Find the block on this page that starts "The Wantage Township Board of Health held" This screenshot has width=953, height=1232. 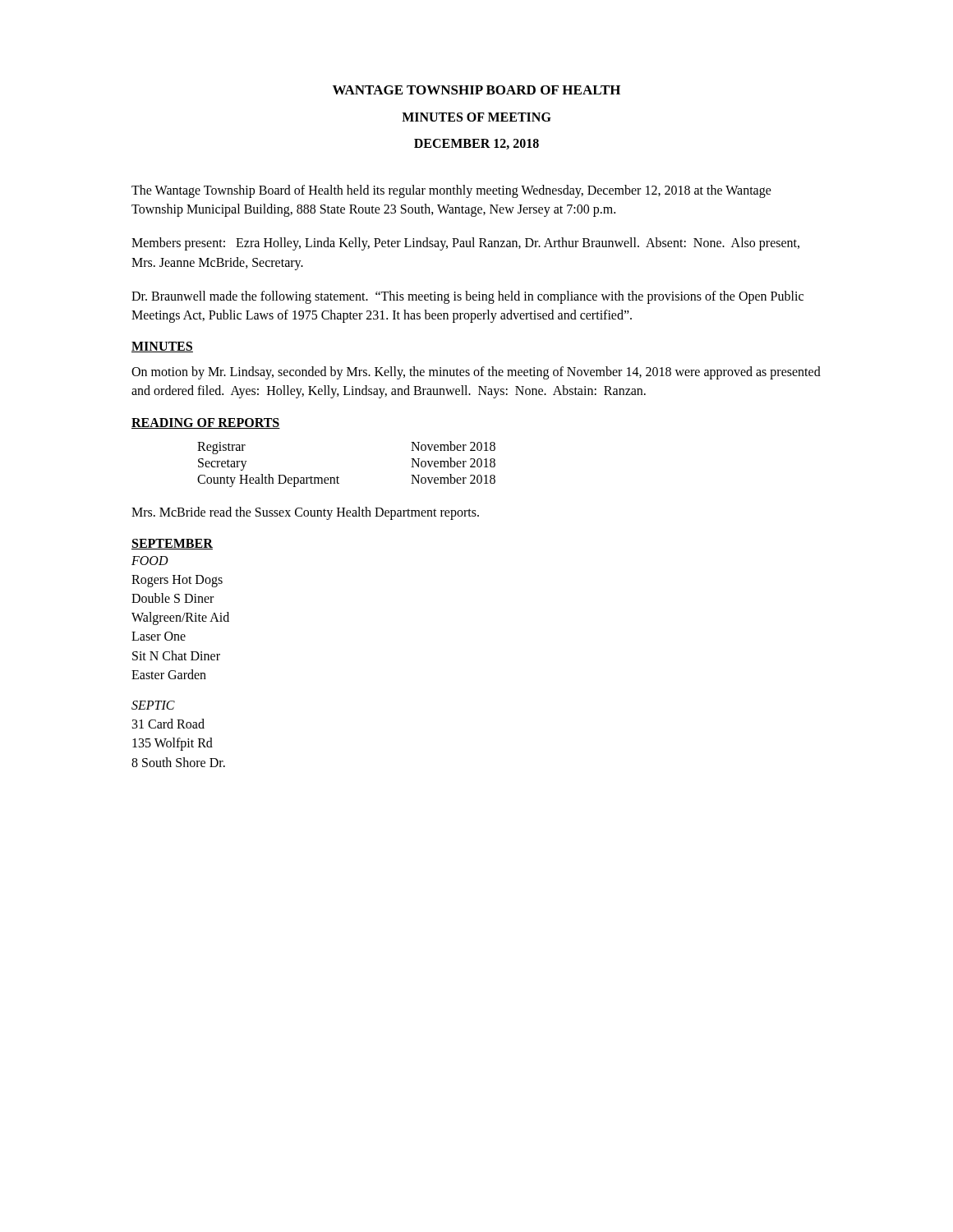click(x=451, y=200)
